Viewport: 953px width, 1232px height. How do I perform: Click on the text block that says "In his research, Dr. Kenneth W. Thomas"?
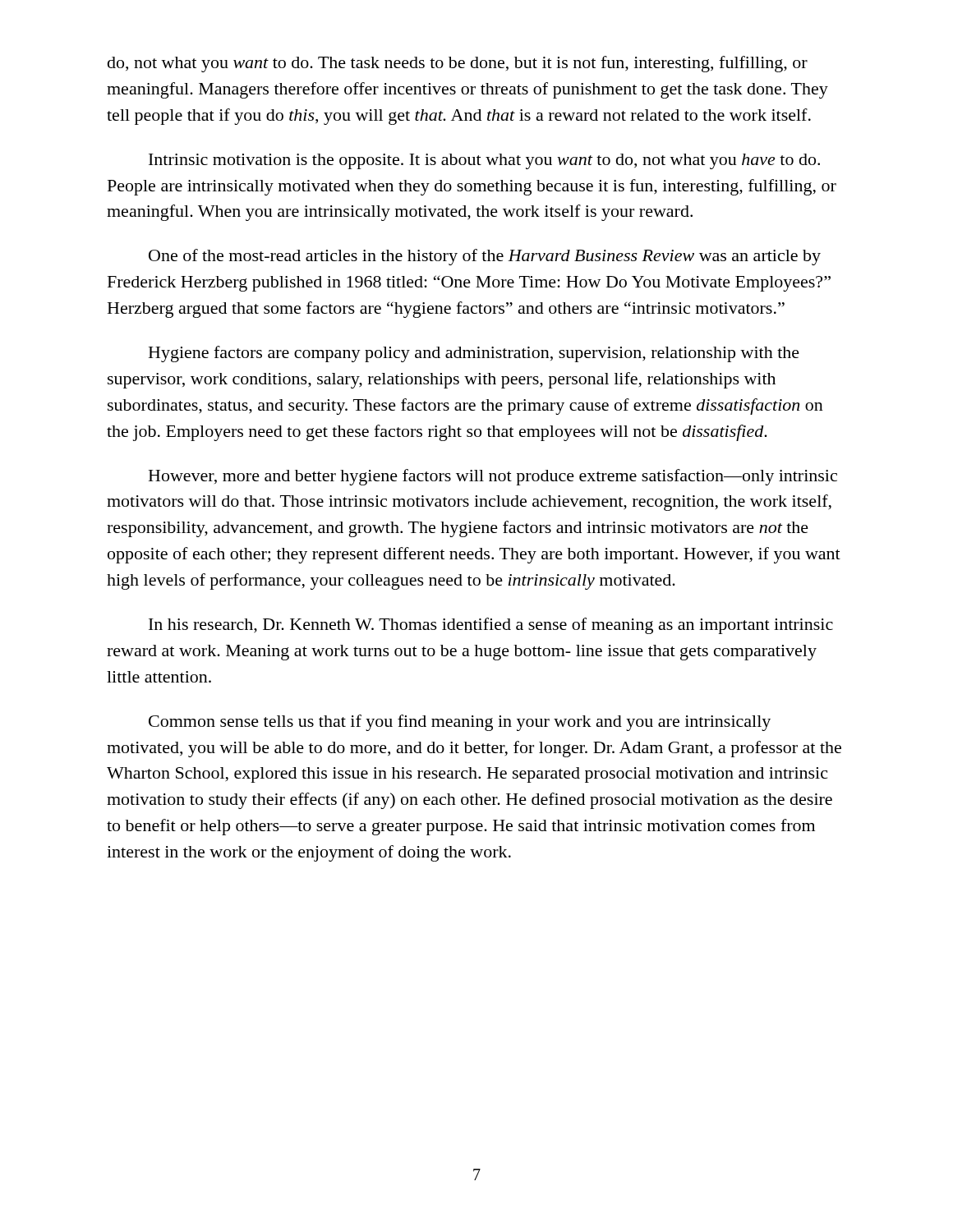click(470, 650)
